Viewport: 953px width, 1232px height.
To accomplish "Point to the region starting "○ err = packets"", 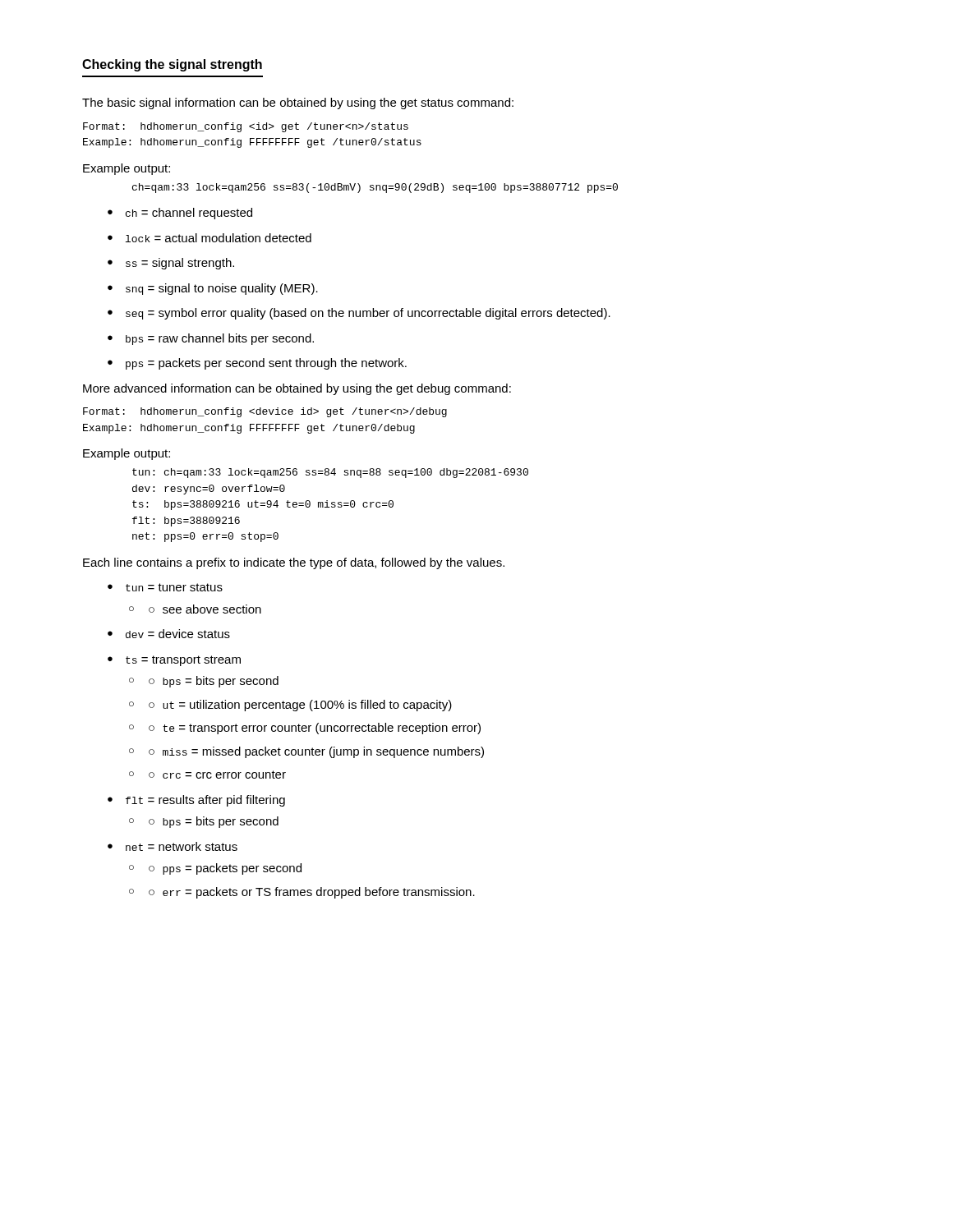I will point(312,892).
